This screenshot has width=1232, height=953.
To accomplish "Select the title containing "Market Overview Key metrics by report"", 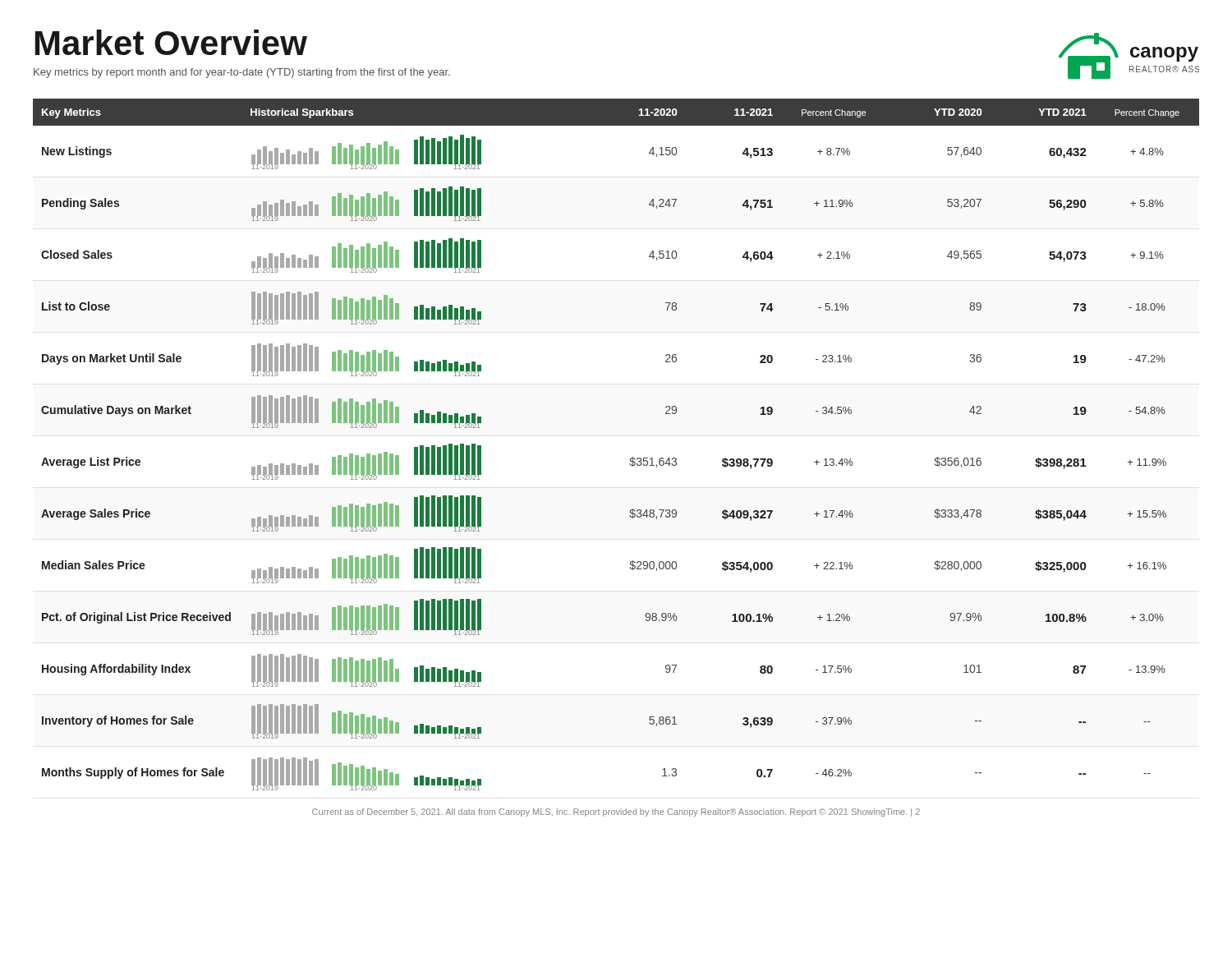I will [x=242, y=51].
